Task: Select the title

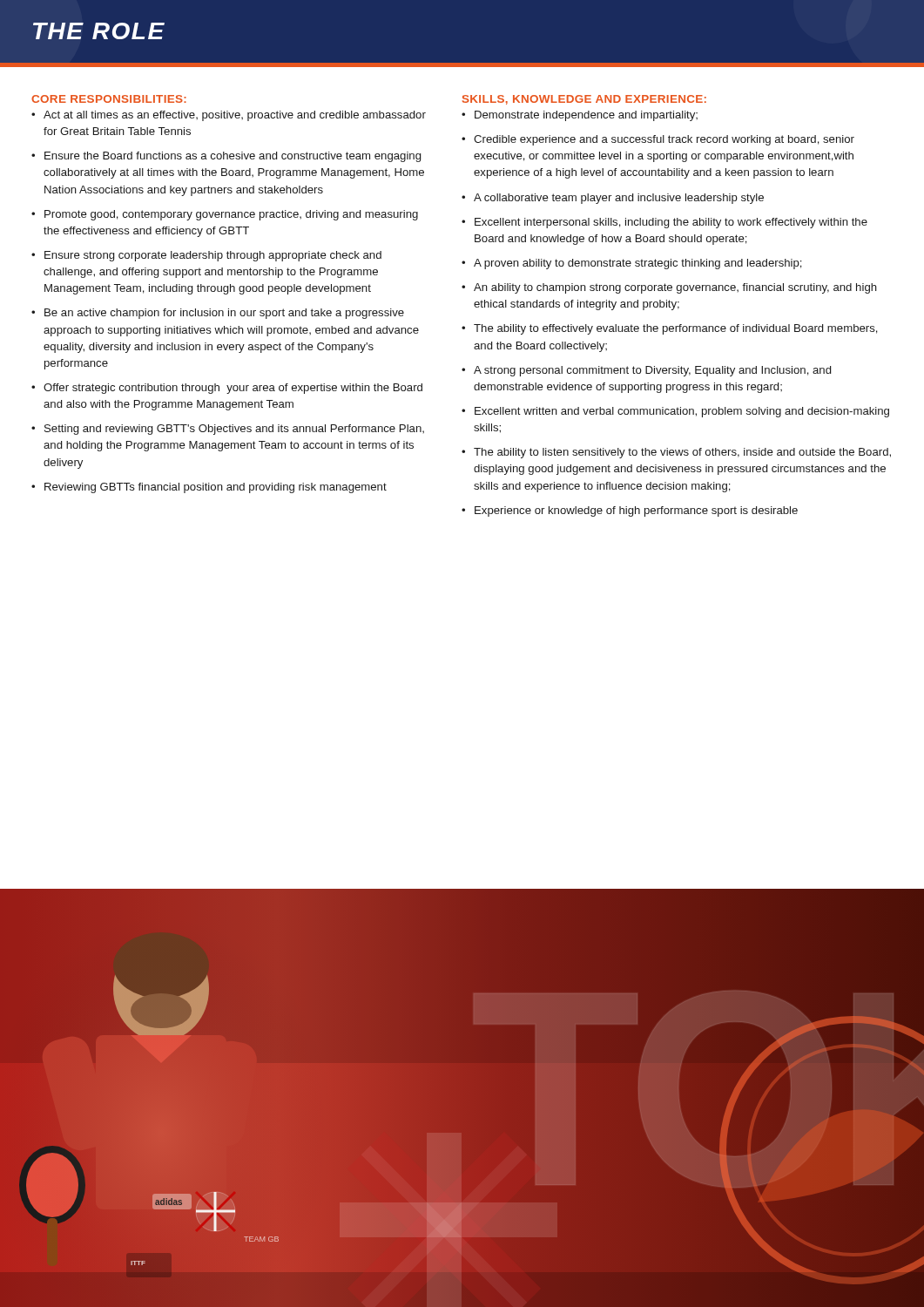Action: coord(98,31)
